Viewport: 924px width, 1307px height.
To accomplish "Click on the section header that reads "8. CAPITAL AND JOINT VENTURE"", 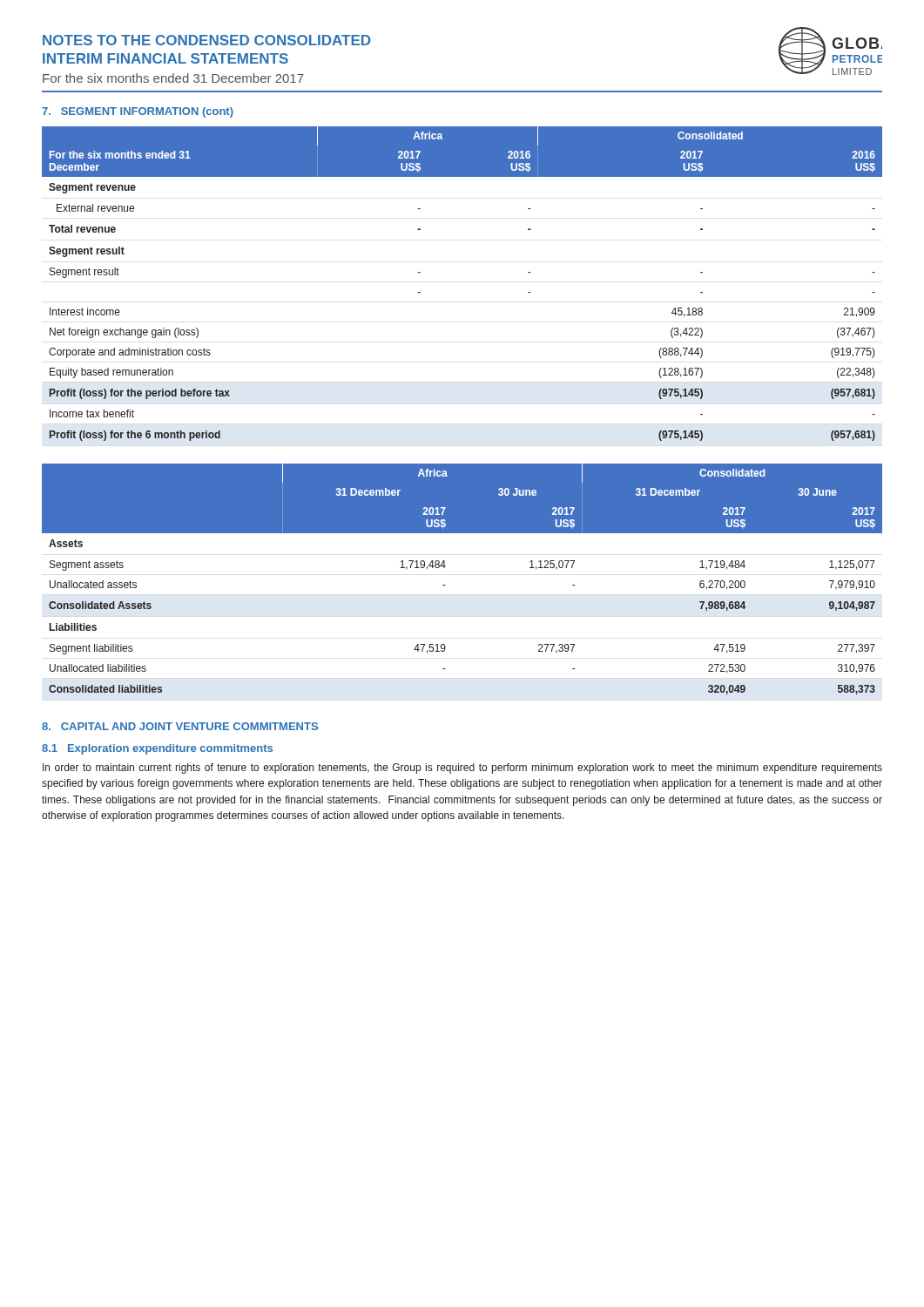I will coord(180,726).
